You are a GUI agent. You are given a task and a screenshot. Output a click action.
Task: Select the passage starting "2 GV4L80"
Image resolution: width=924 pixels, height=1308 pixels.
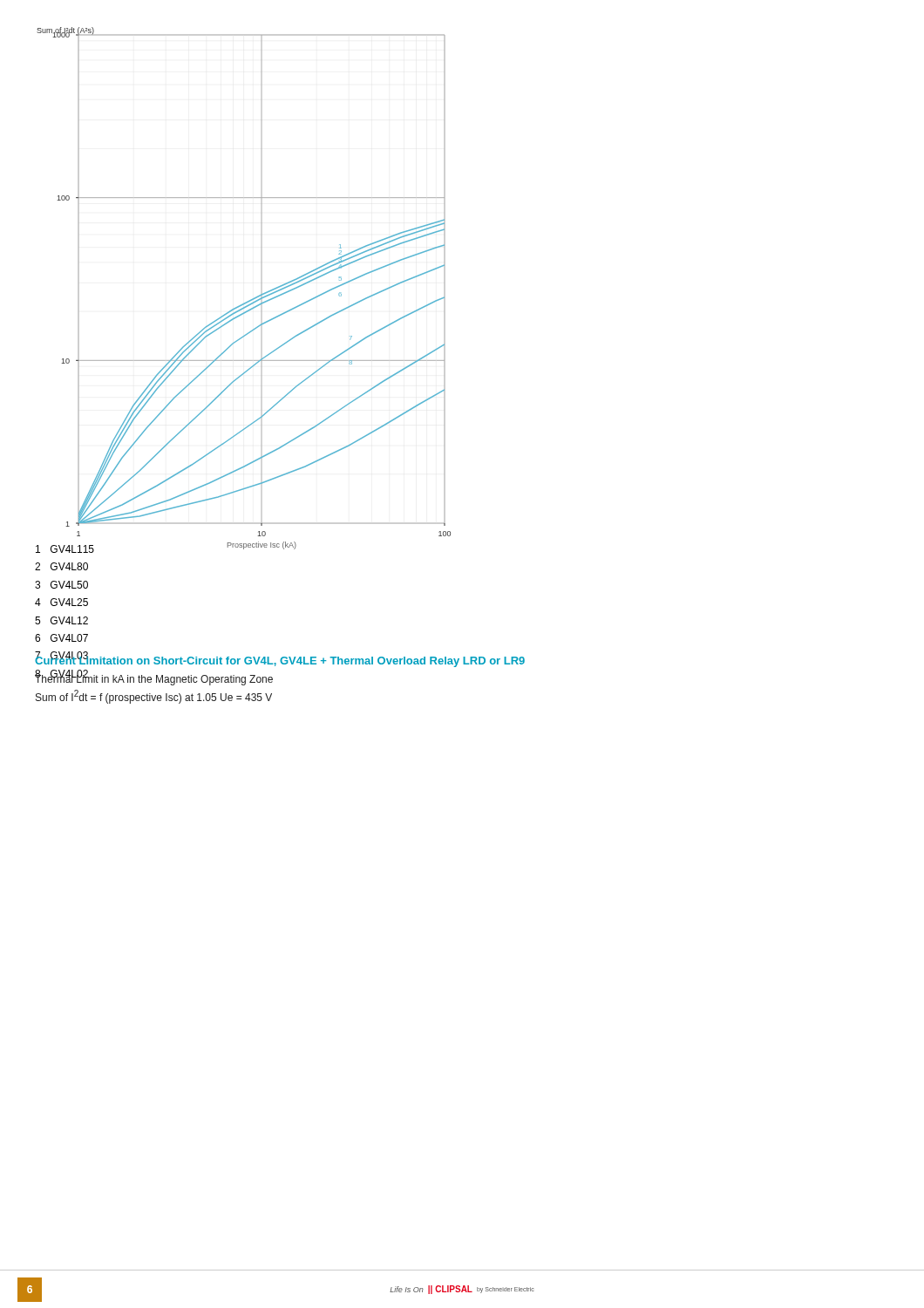(x=62, y=567)
